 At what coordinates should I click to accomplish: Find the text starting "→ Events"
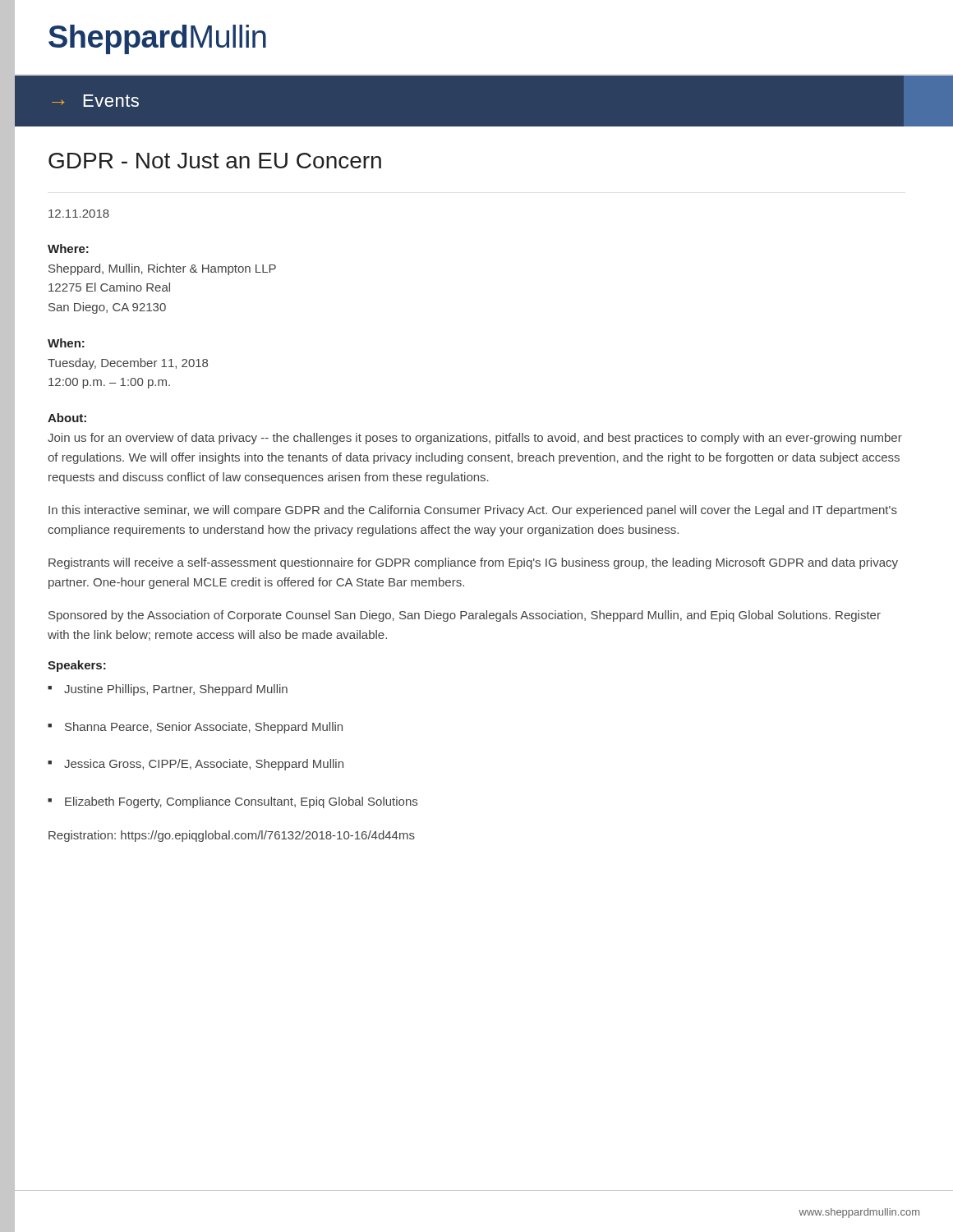coord(94,101)
